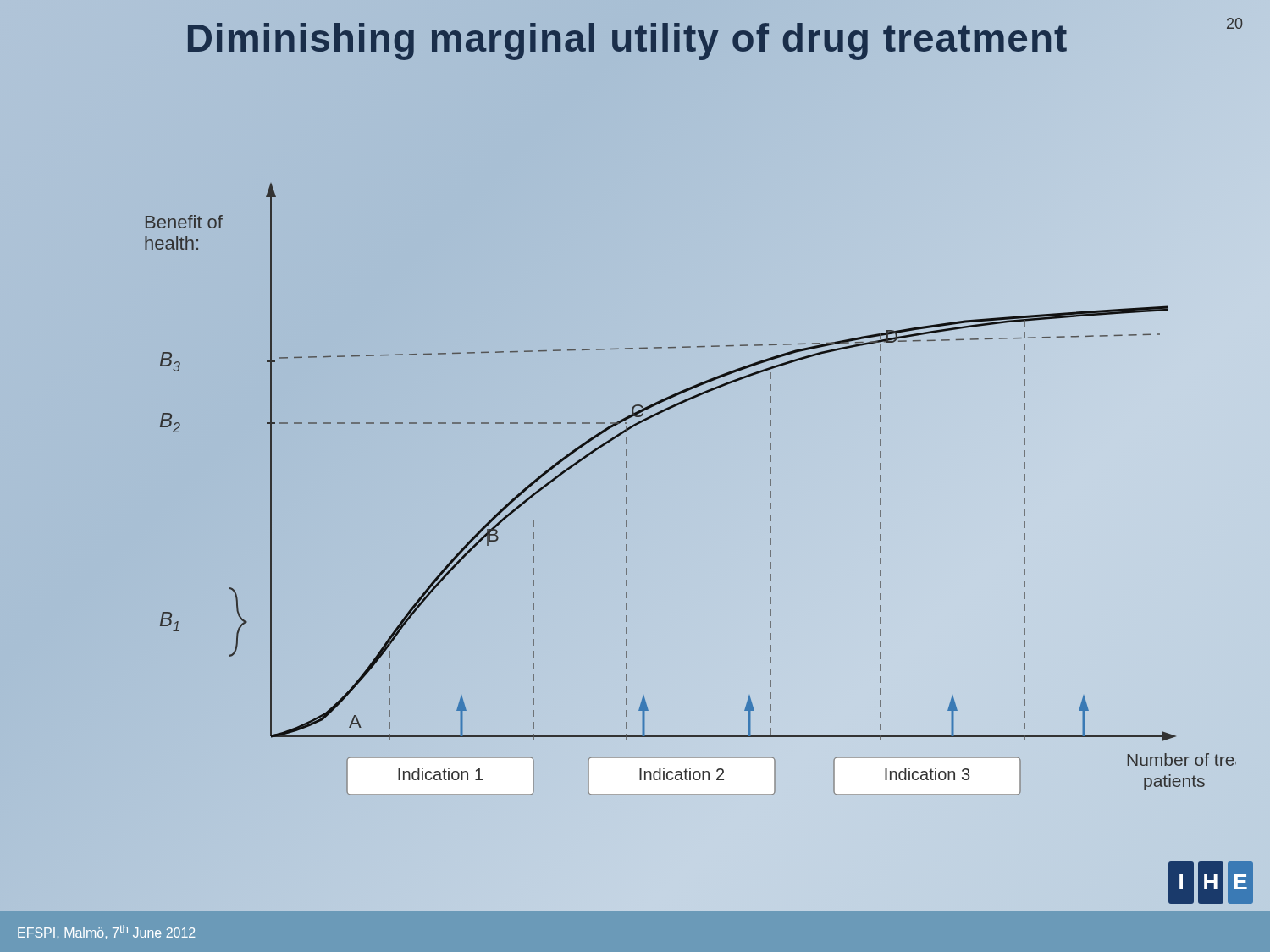Locate the passage starting "Diminishing marginal utility of"
Screen dimensions: 952x1270
pyautogui.click(x=627, y=38)
